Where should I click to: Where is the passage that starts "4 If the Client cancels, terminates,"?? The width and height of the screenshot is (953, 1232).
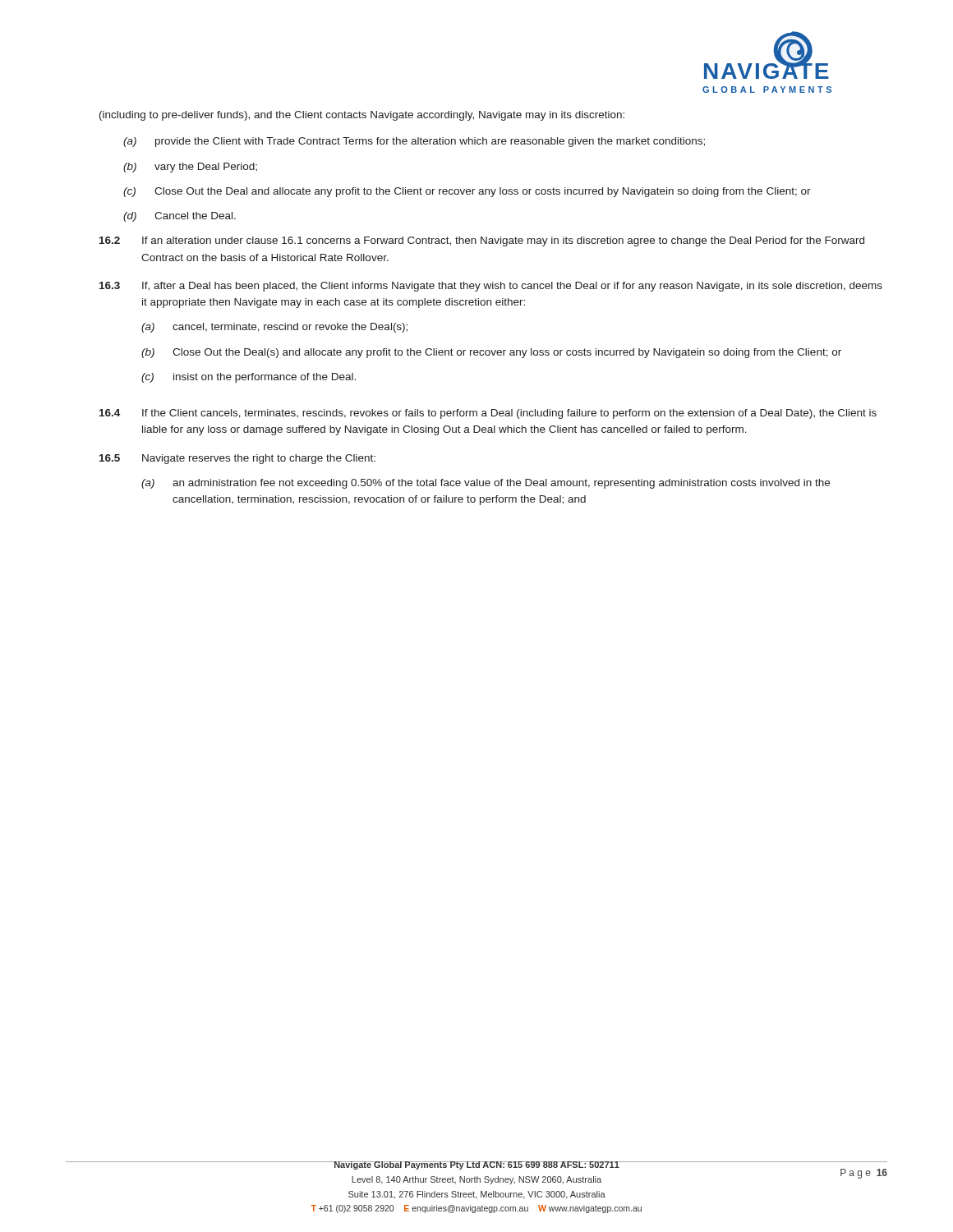[493, 422]
